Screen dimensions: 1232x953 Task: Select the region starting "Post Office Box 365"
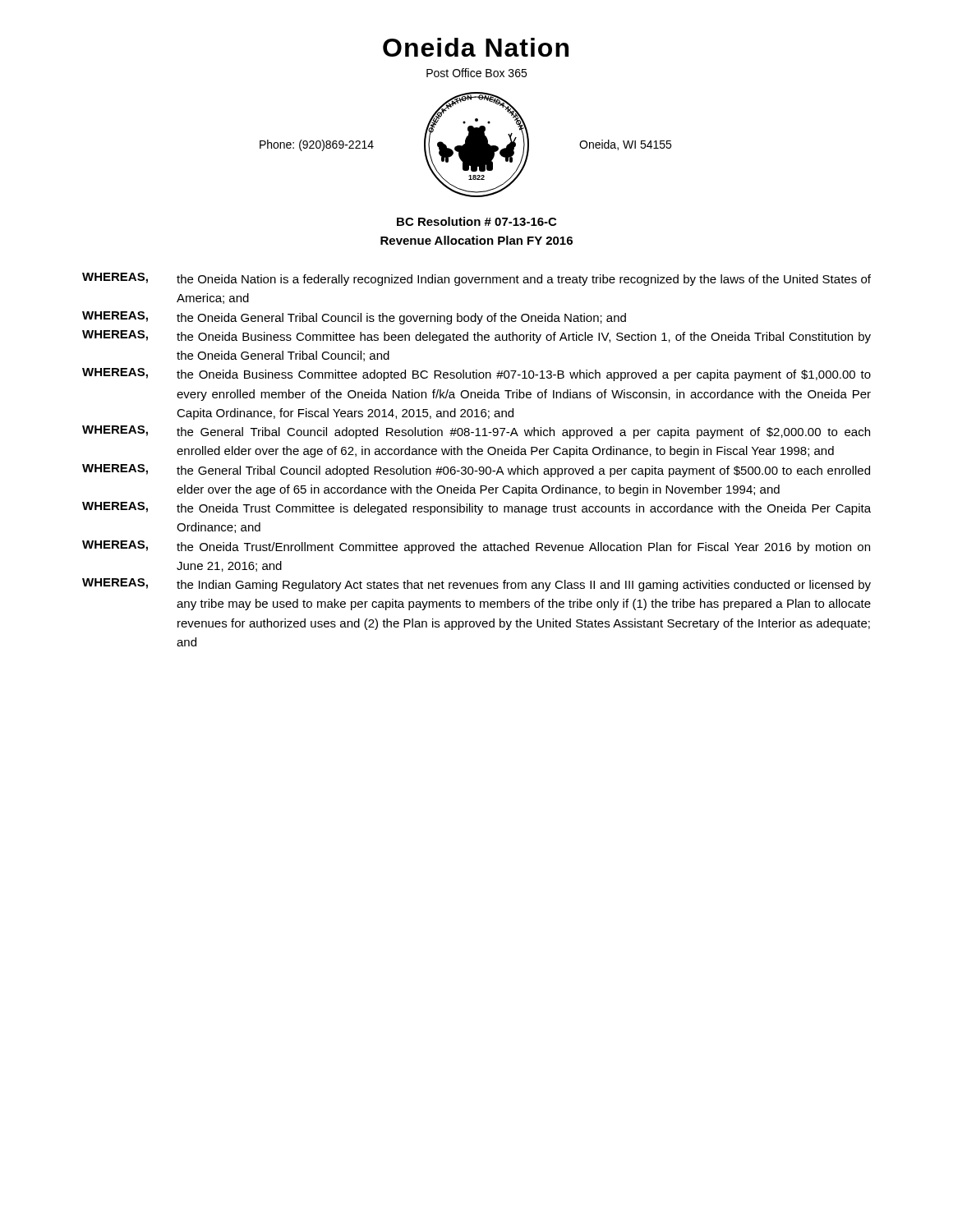pos(476,73)
